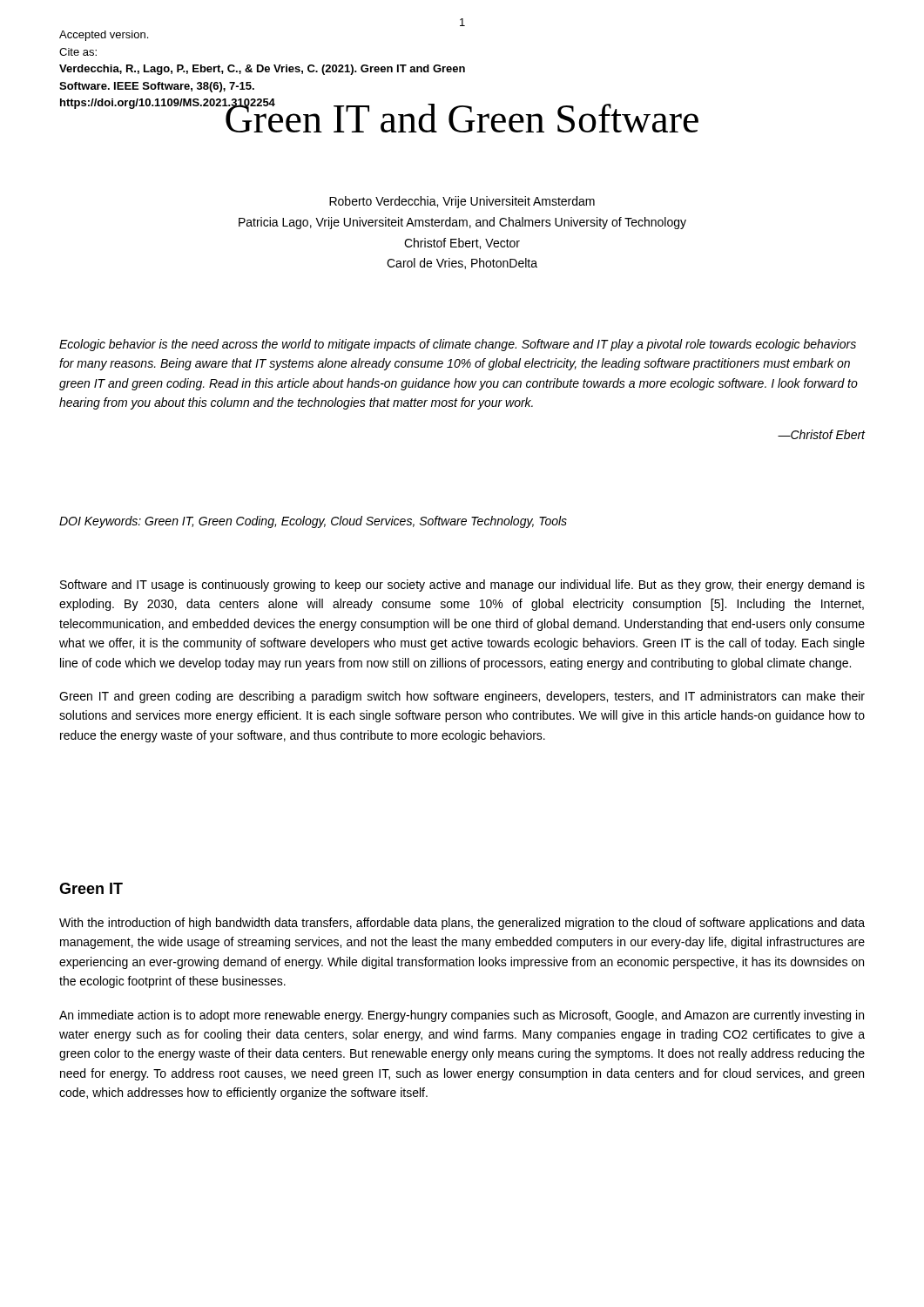Select the text block containing "Software and IT usage"
The image size is (924, 1307).
pyautogui.click(x=462, y=660)
